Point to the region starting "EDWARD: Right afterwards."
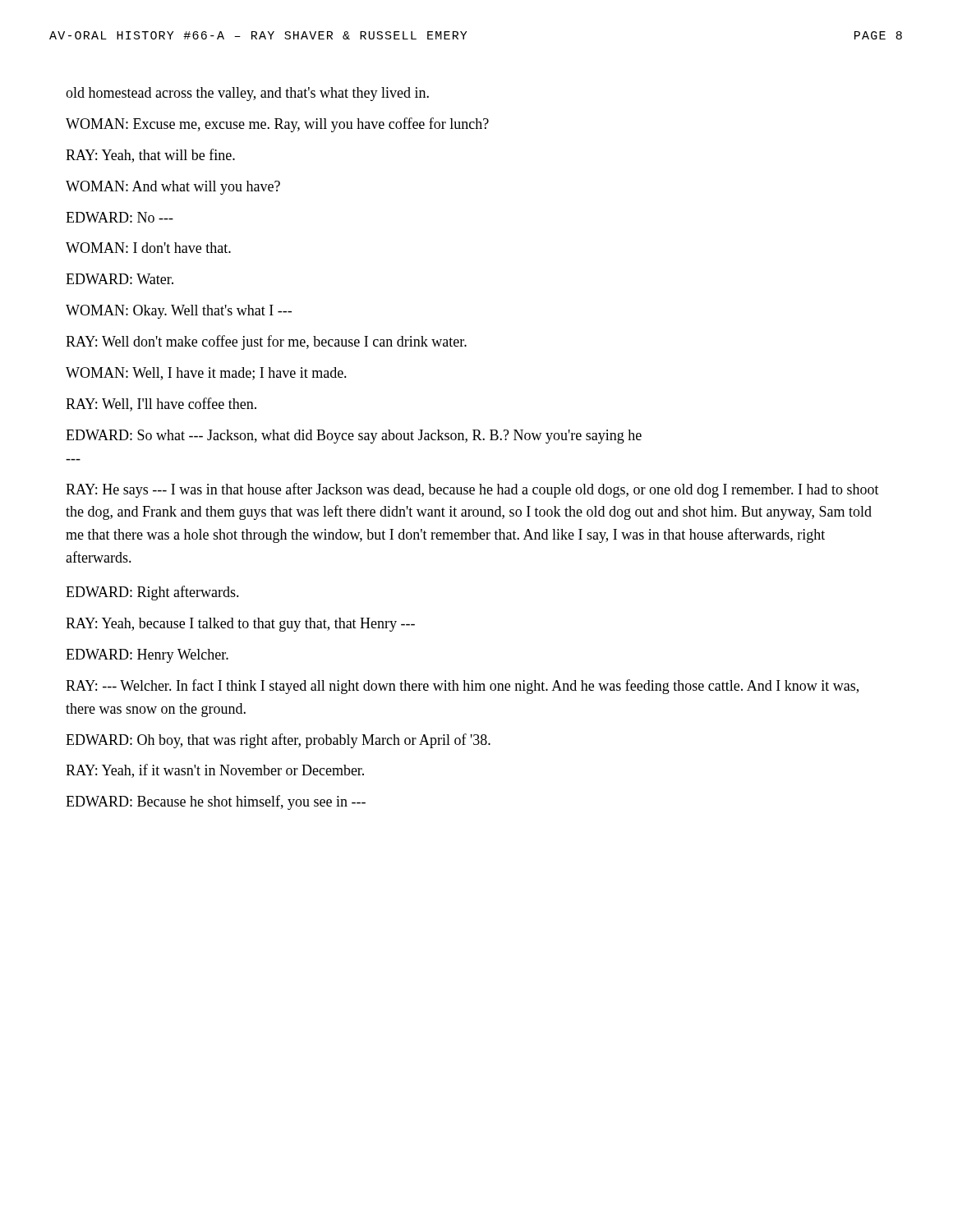 pos(153,592)
